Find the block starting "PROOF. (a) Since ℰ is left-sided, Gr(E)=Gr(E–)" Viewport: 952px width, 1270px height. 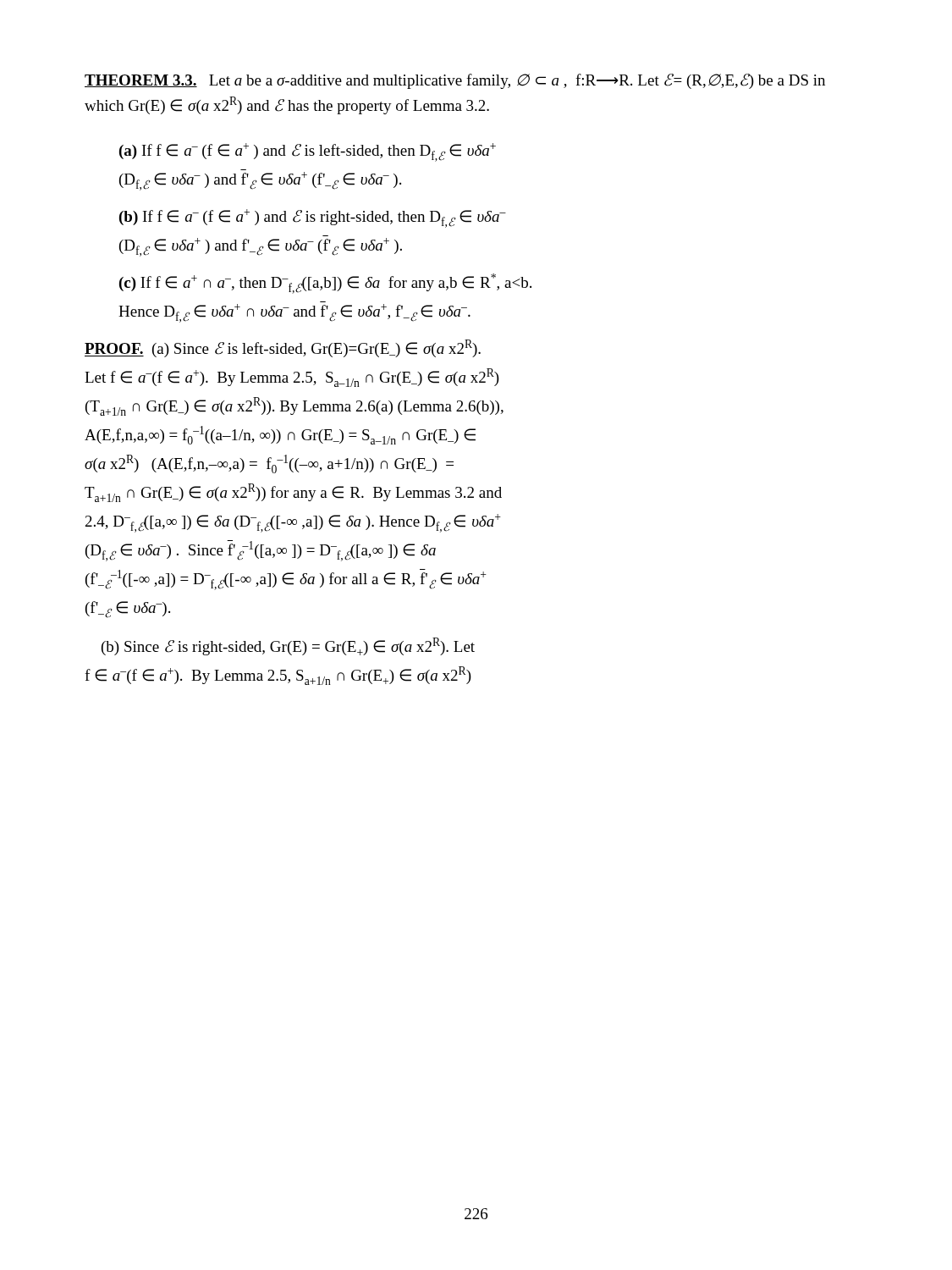coord(294,479)
